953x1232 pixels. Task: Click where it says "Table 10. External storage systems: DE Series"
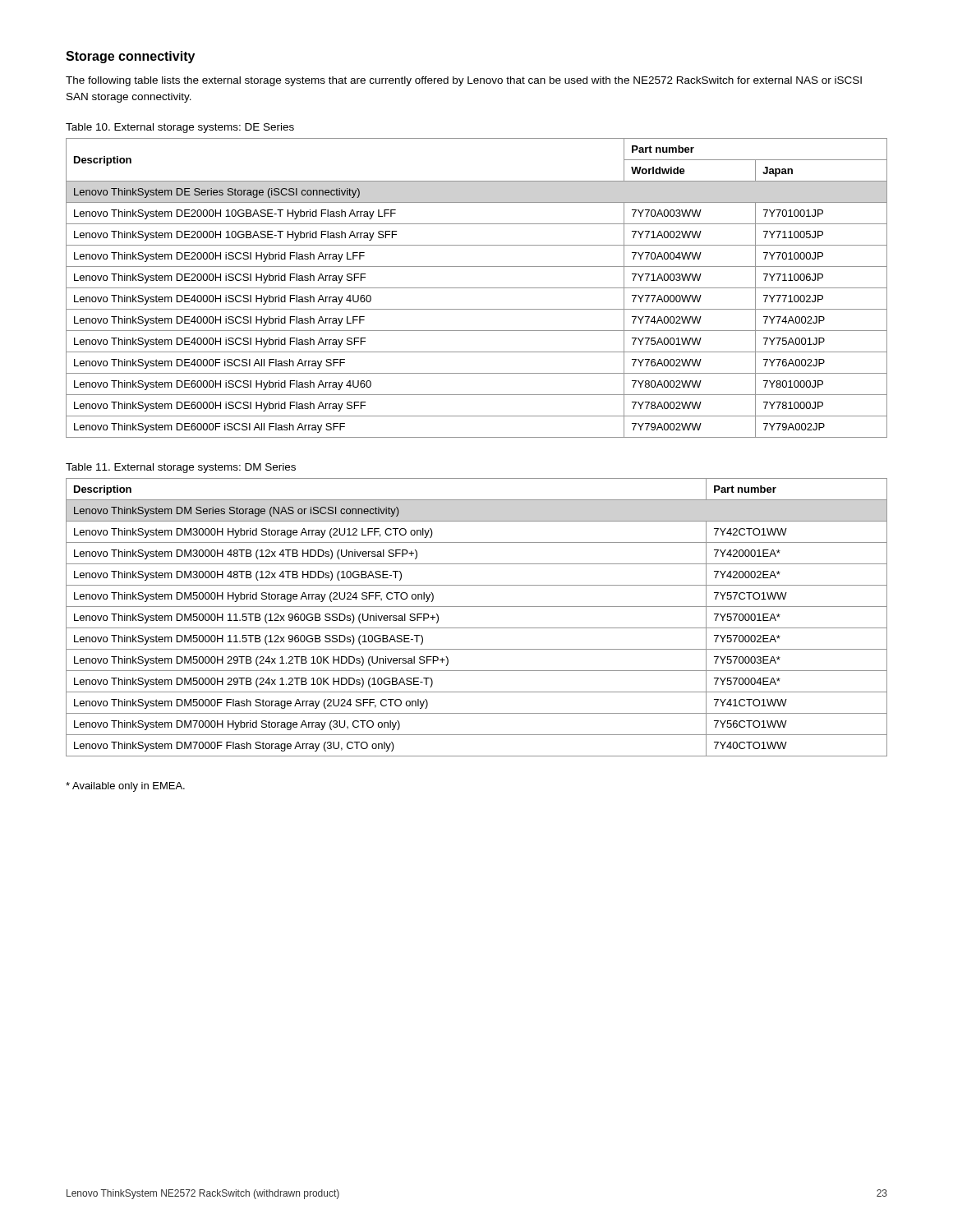(x=180, y=127)
